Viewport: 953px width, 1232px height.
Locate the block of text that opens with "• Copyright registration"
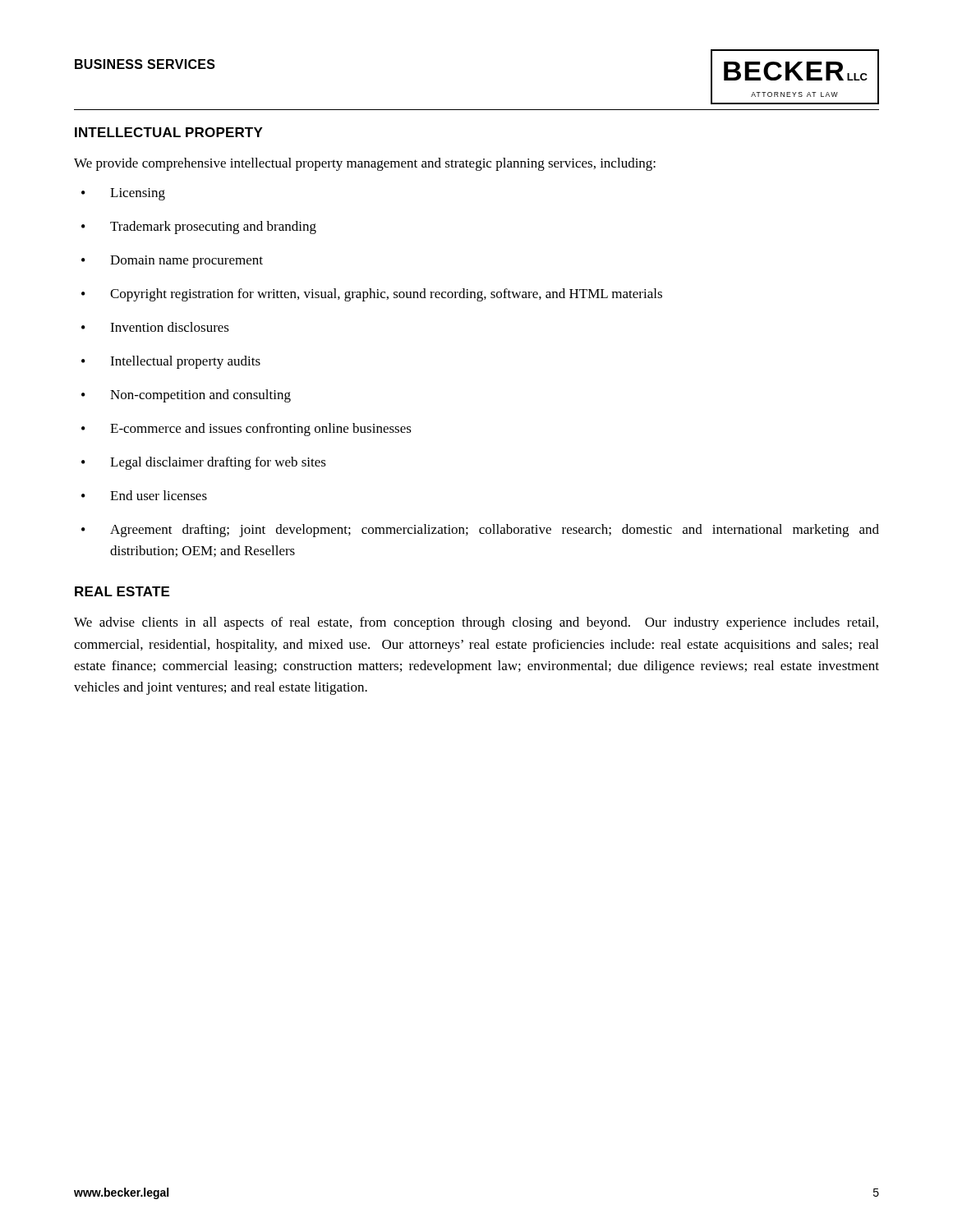[476, 295]
